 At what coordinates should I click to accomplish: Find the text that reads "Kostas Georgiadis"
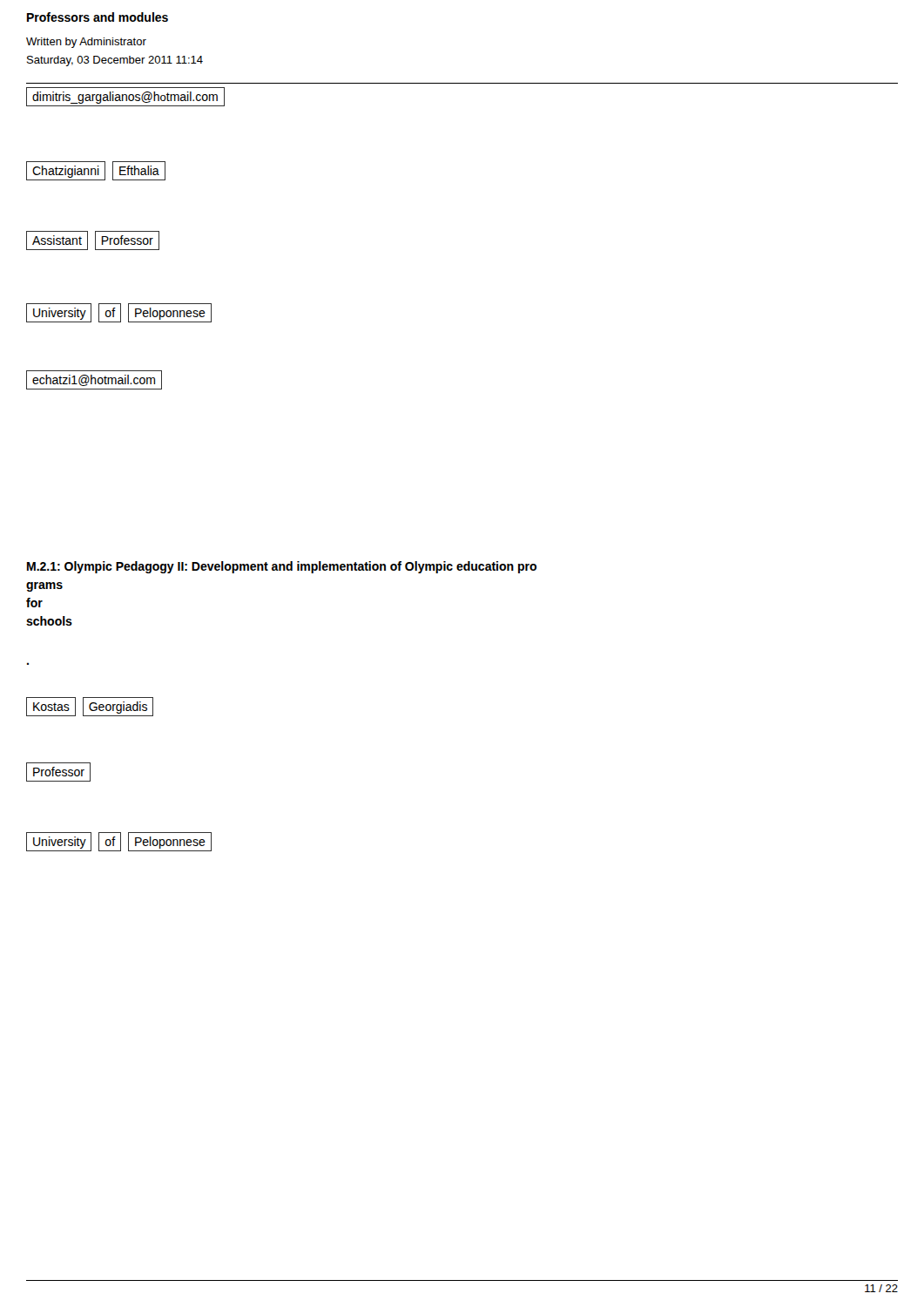[x=90, y=707]
